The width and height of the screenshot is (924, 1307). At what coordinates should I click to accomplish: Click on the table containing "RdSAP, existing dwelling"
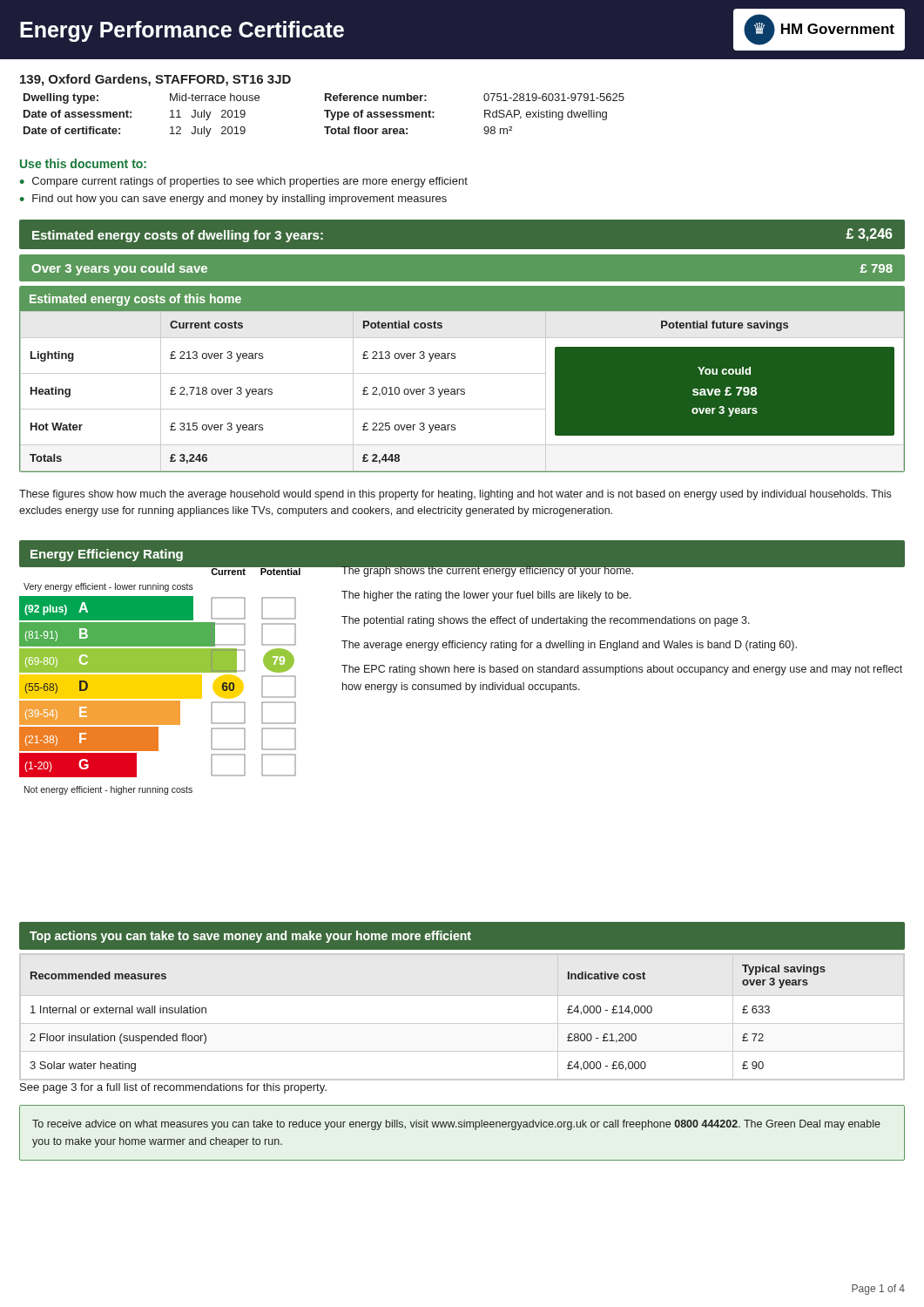click(462, 114)
